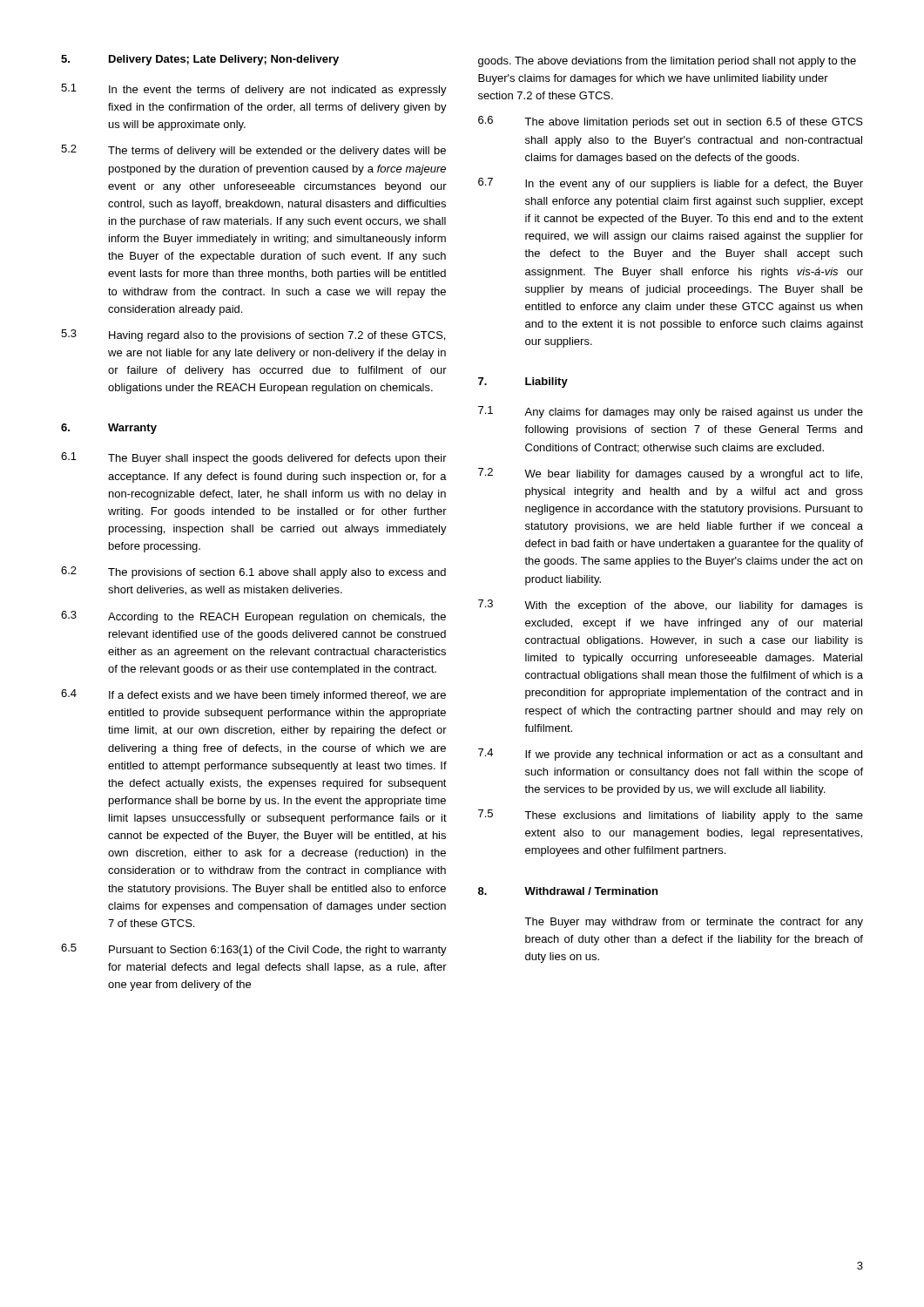Image resolution: width=924 pixels, height=1307 pixels.
Task: Click where it says "6. Warranty"
Action: tap(109, 429)
